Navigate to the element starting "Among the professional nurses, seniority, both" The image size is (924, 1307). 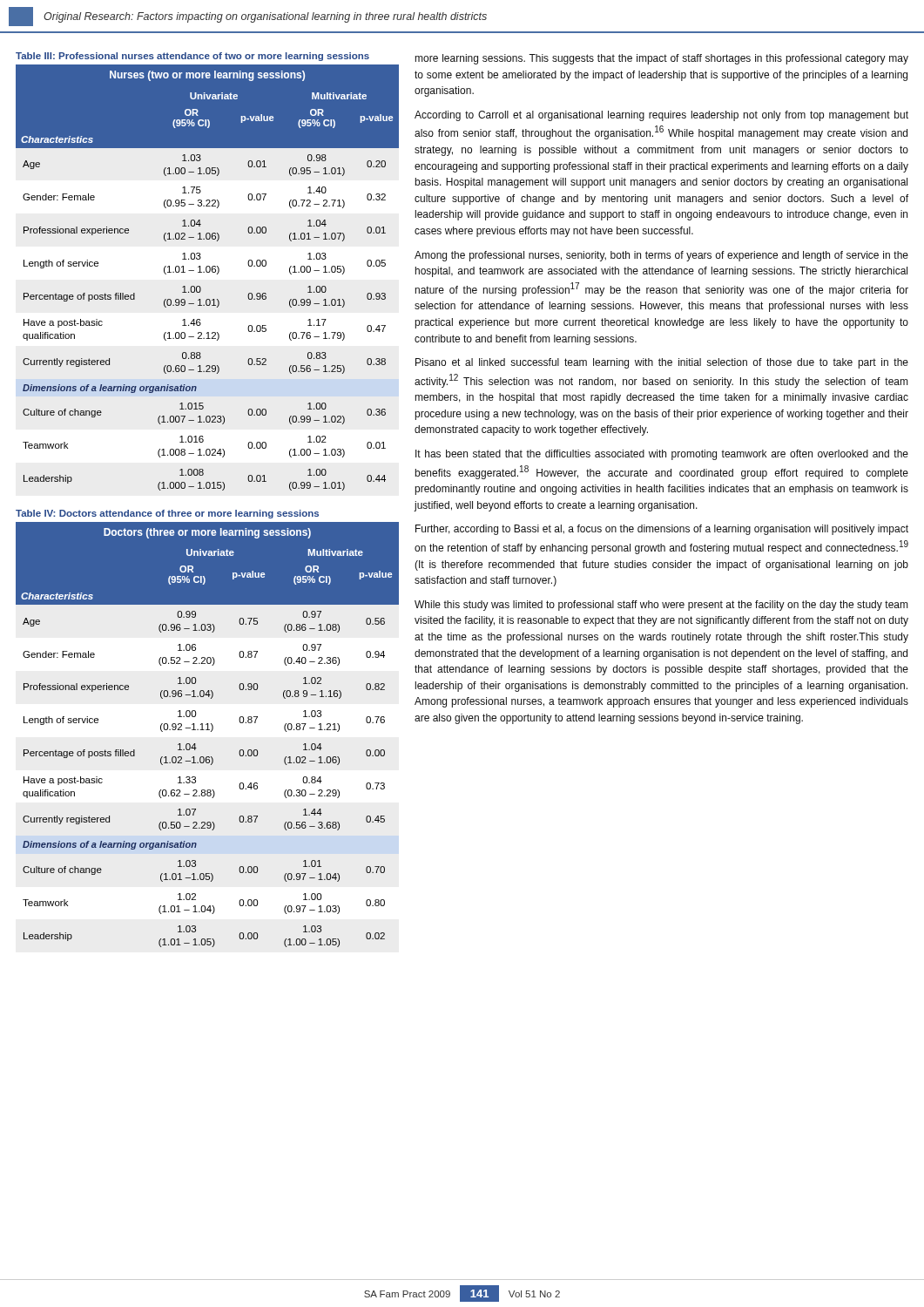[661, 297]
